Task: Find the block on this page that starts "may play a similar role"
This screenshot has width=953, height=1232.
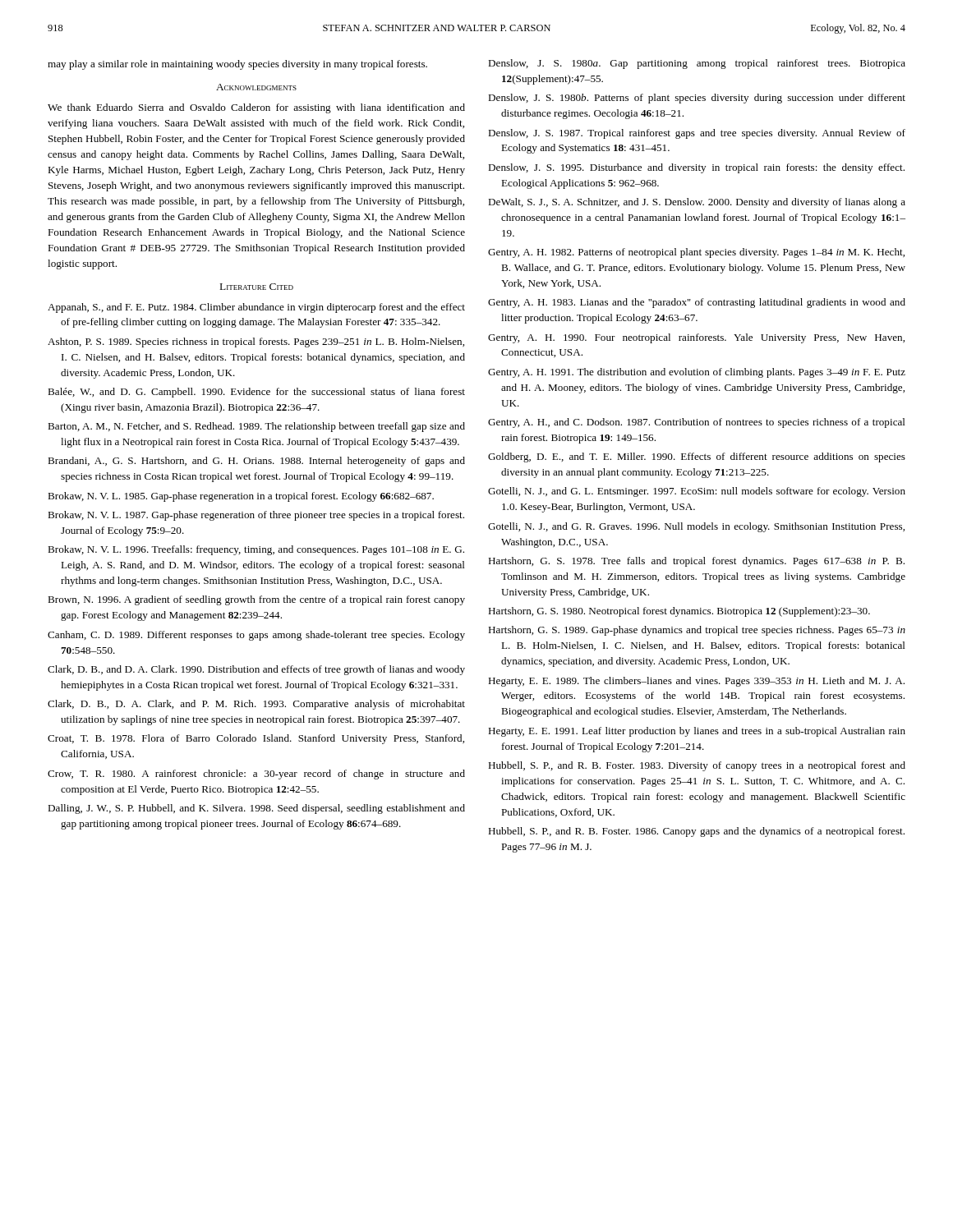Action: [x=256, y=64]
